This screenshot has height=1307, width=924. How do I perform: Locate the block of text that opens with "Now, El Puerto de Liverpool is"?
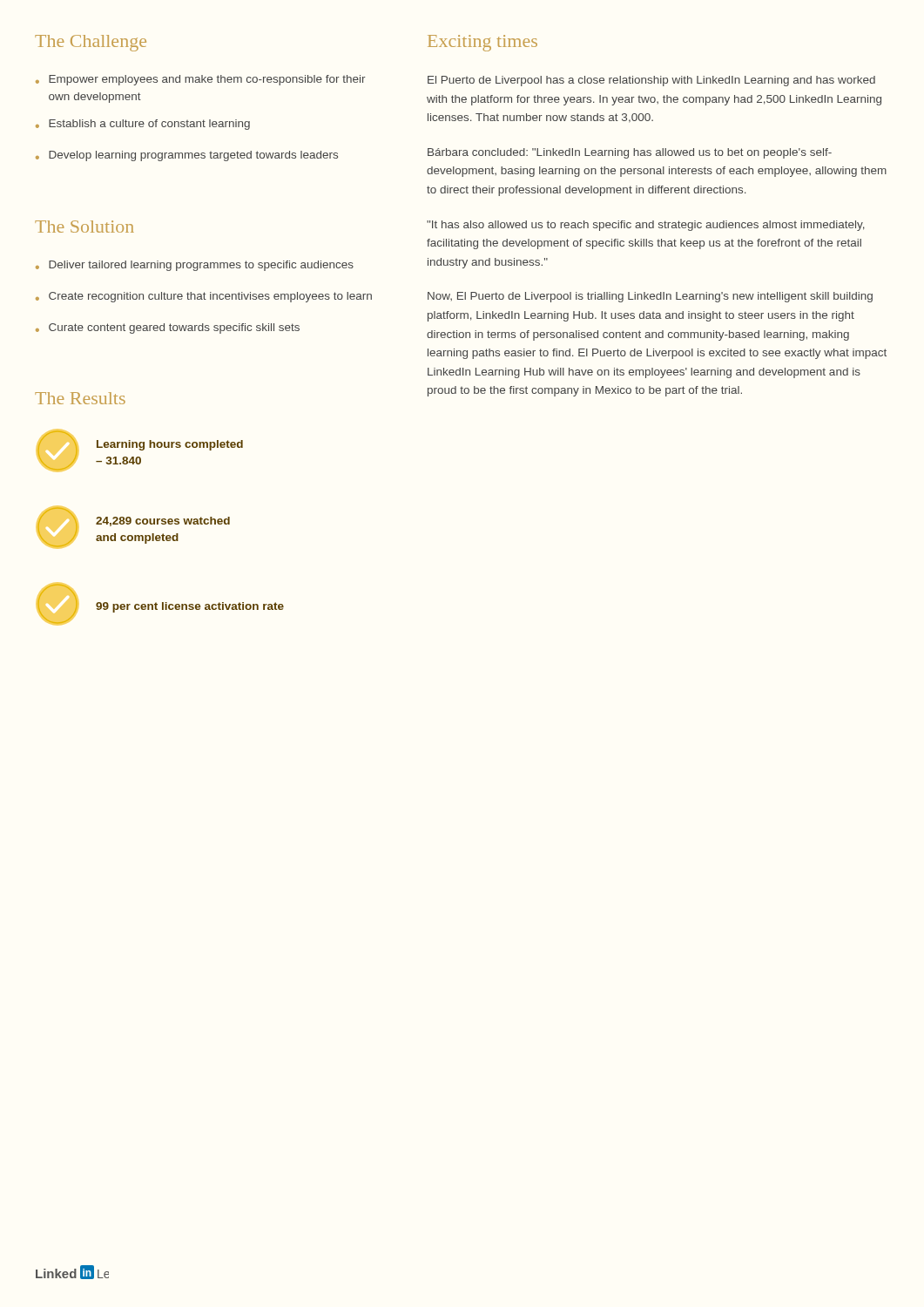coord(657,343)
